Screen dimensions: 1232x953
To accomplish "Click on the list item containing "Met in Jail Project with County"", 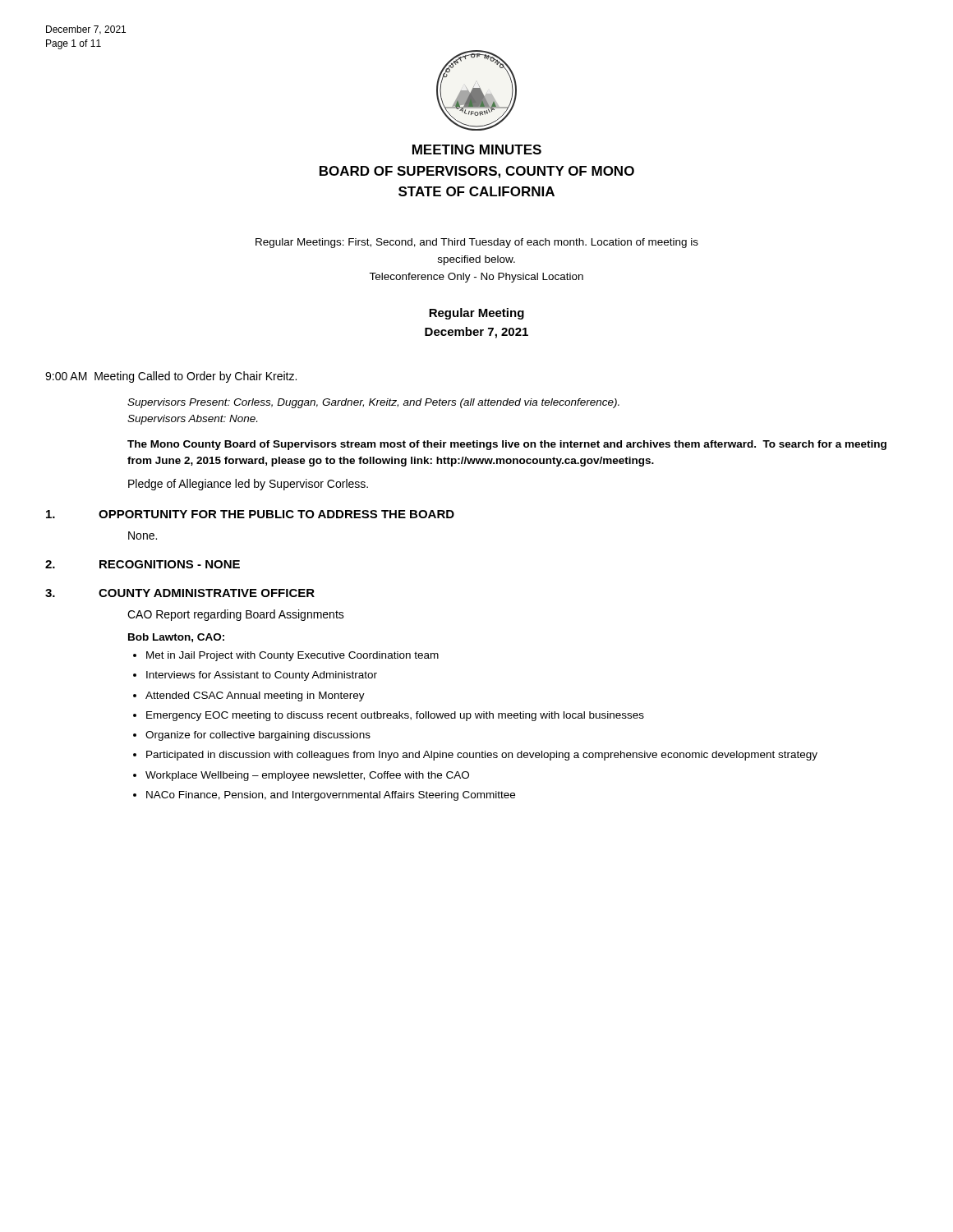I will (292, 655).
